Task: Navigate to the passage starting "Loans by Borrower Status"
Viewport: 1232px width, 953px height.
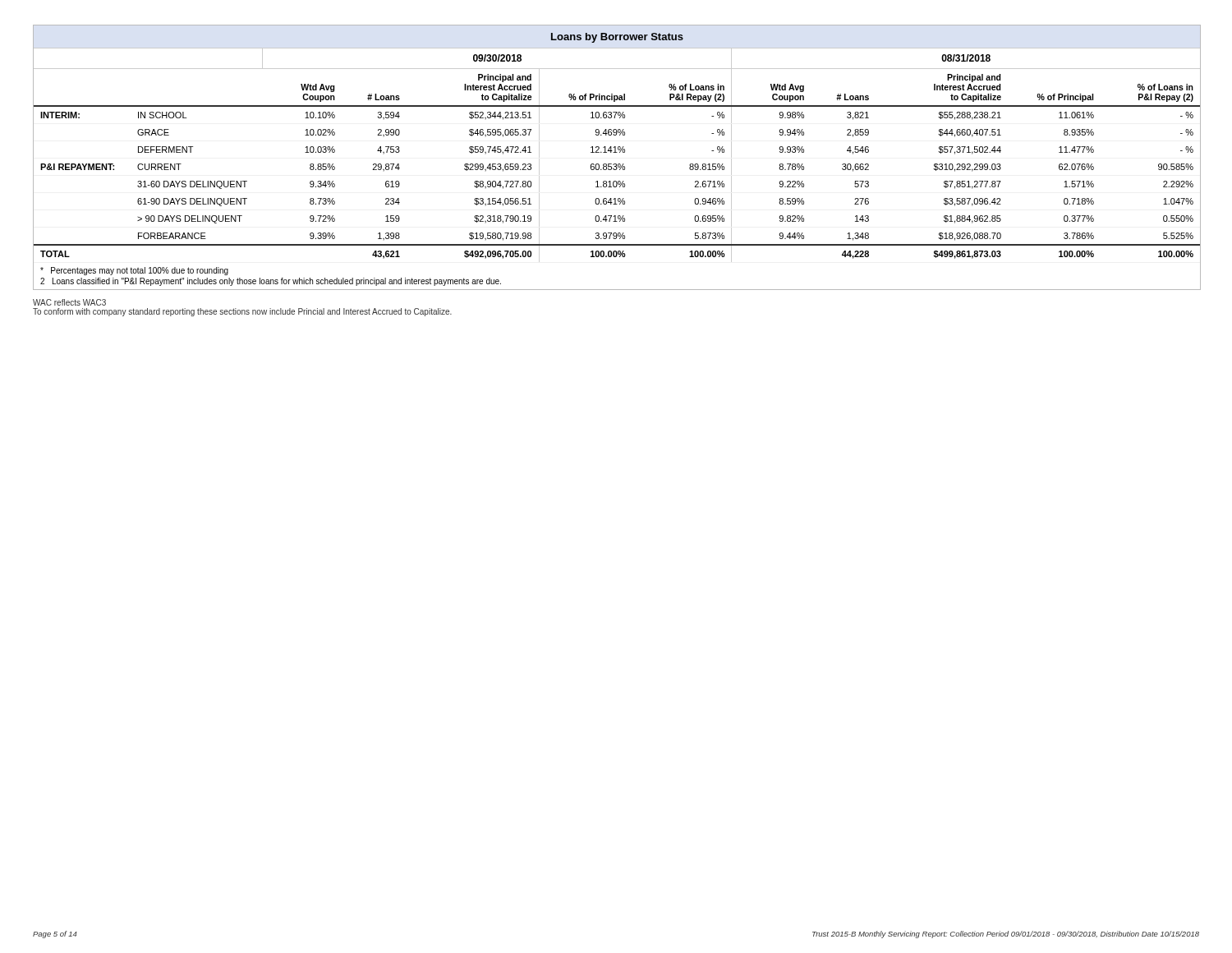Action: pos(617,37)
